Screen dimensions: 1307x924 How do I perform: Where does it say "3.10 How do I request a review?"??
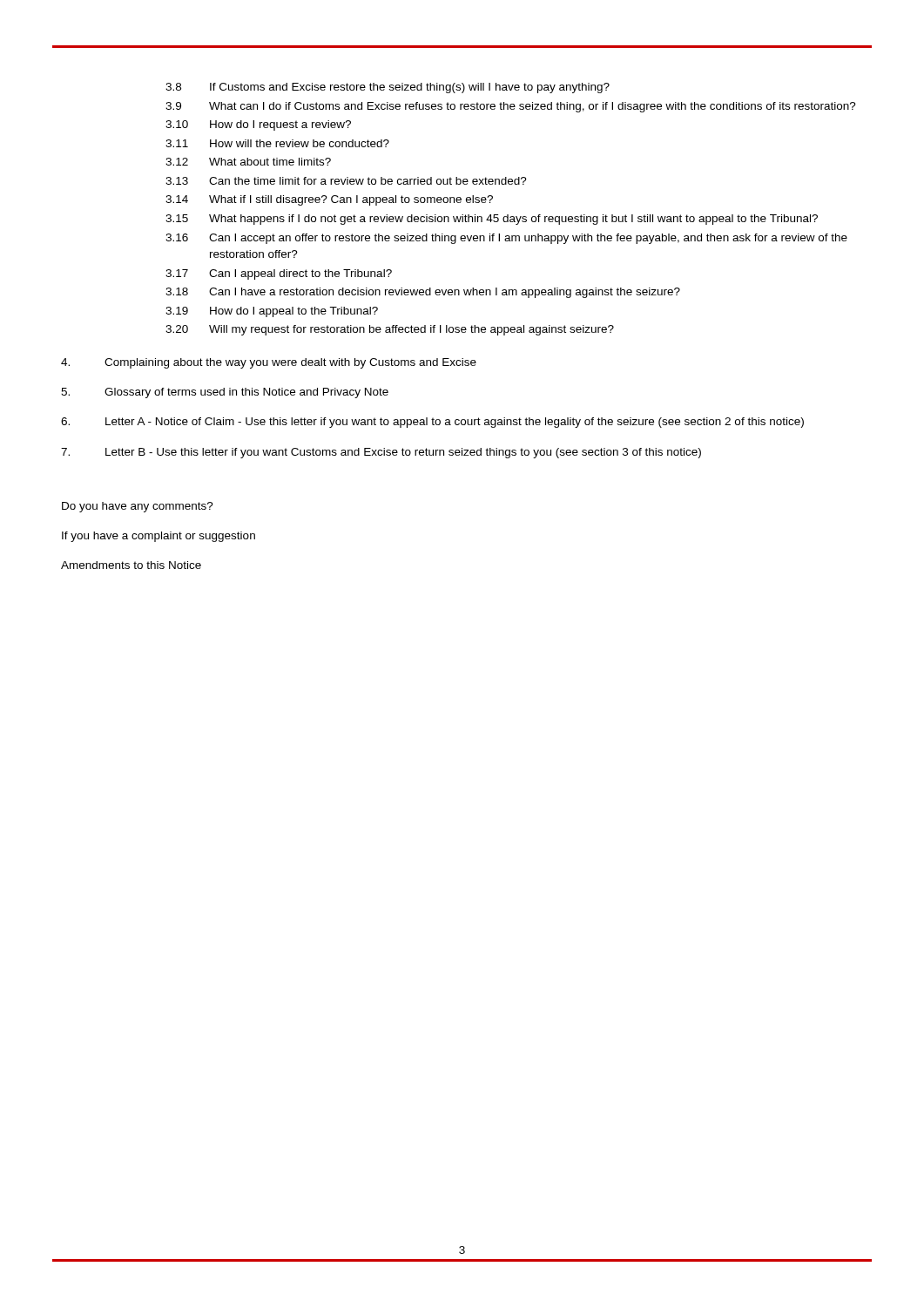coord(258,125)
